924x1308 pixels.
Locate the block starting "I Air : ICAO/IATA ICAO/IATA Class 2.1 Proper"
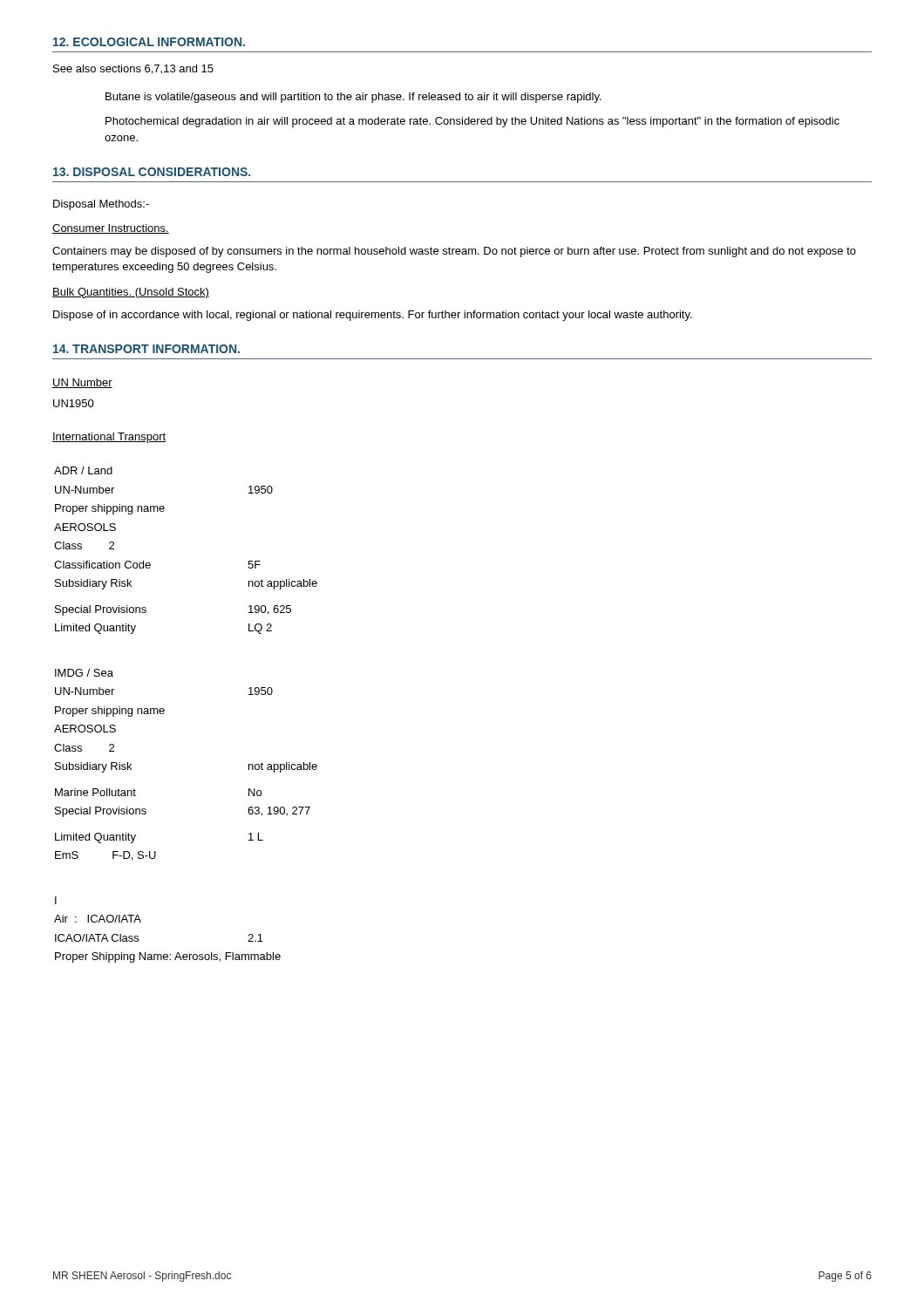(x=56, y=900)
